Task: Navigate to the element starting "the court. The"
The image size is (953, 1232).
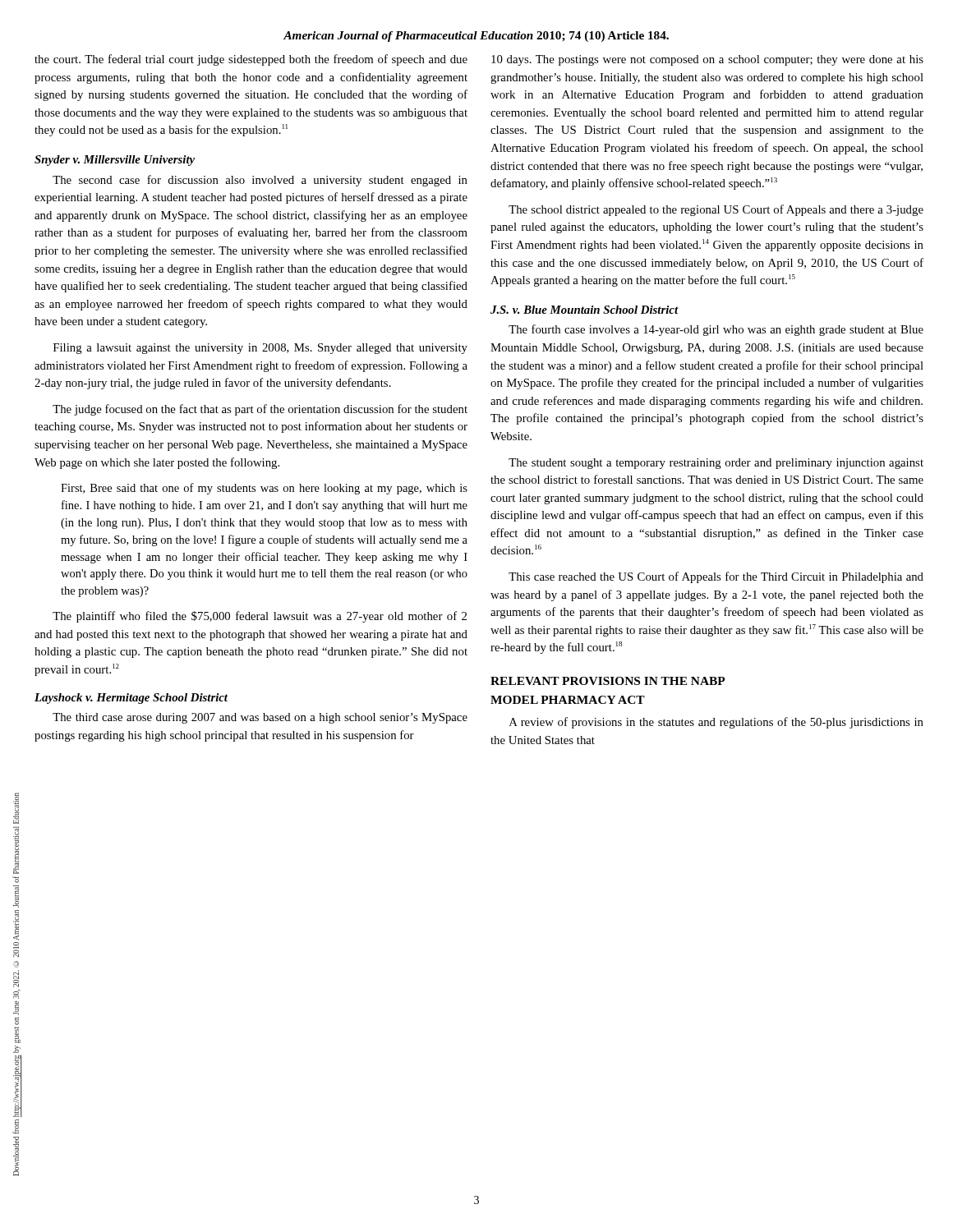Action: [251, 95]
